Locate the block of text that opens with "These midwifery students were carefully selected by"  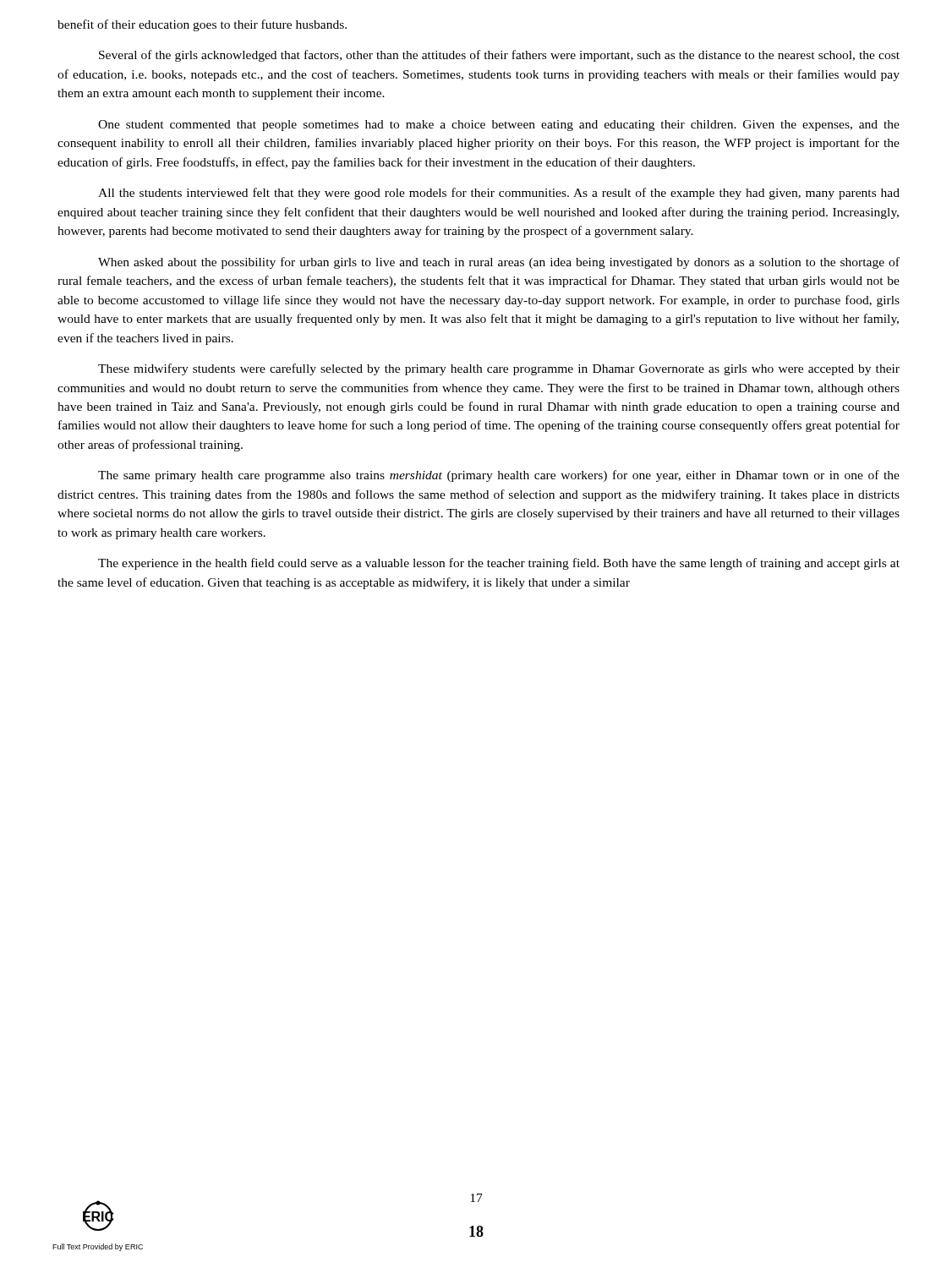pos(479,407)
